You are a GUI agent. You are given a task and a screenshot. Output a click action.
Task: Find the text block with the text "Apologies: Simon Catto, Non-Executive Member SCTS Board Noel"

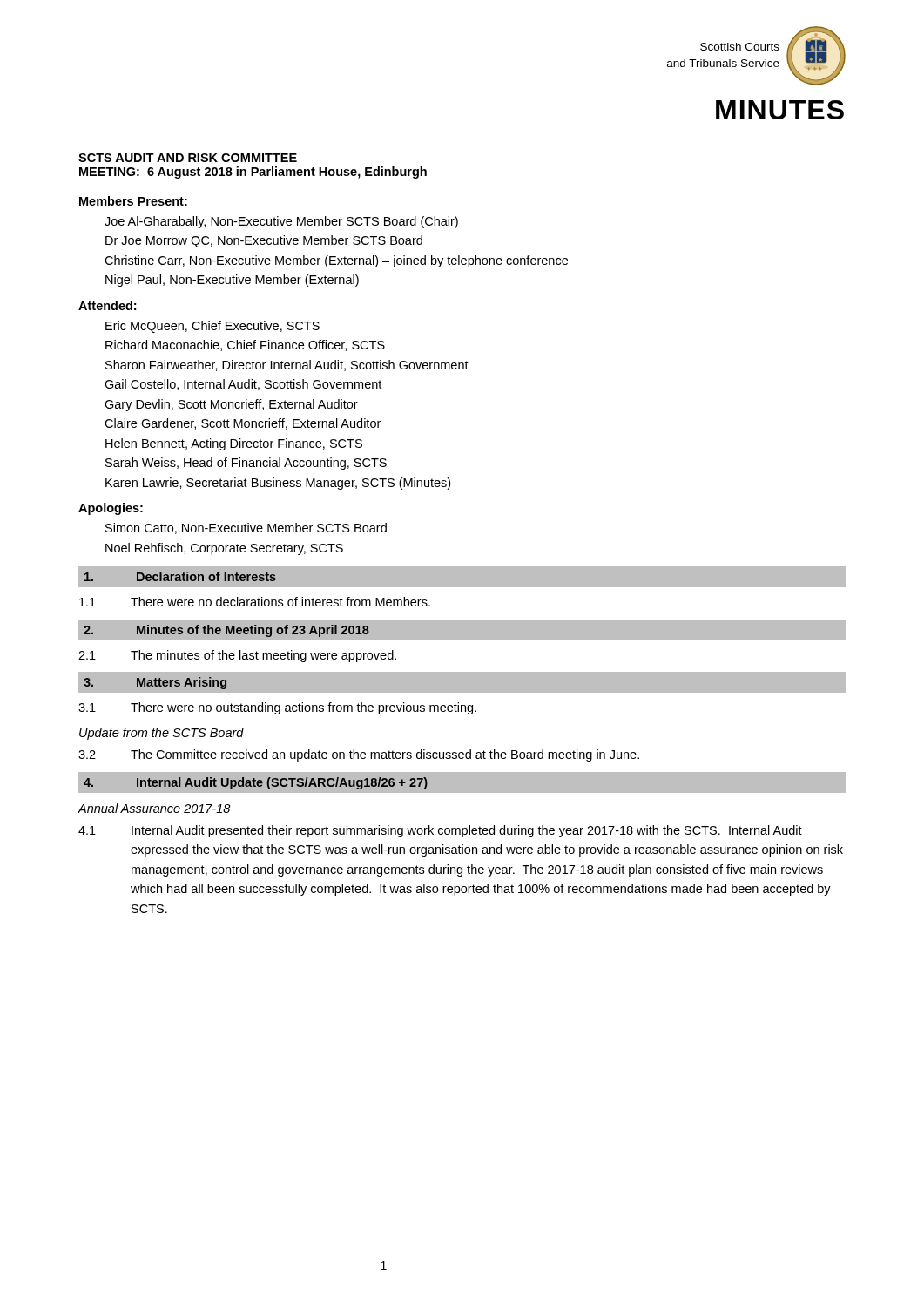pos(111,509)
